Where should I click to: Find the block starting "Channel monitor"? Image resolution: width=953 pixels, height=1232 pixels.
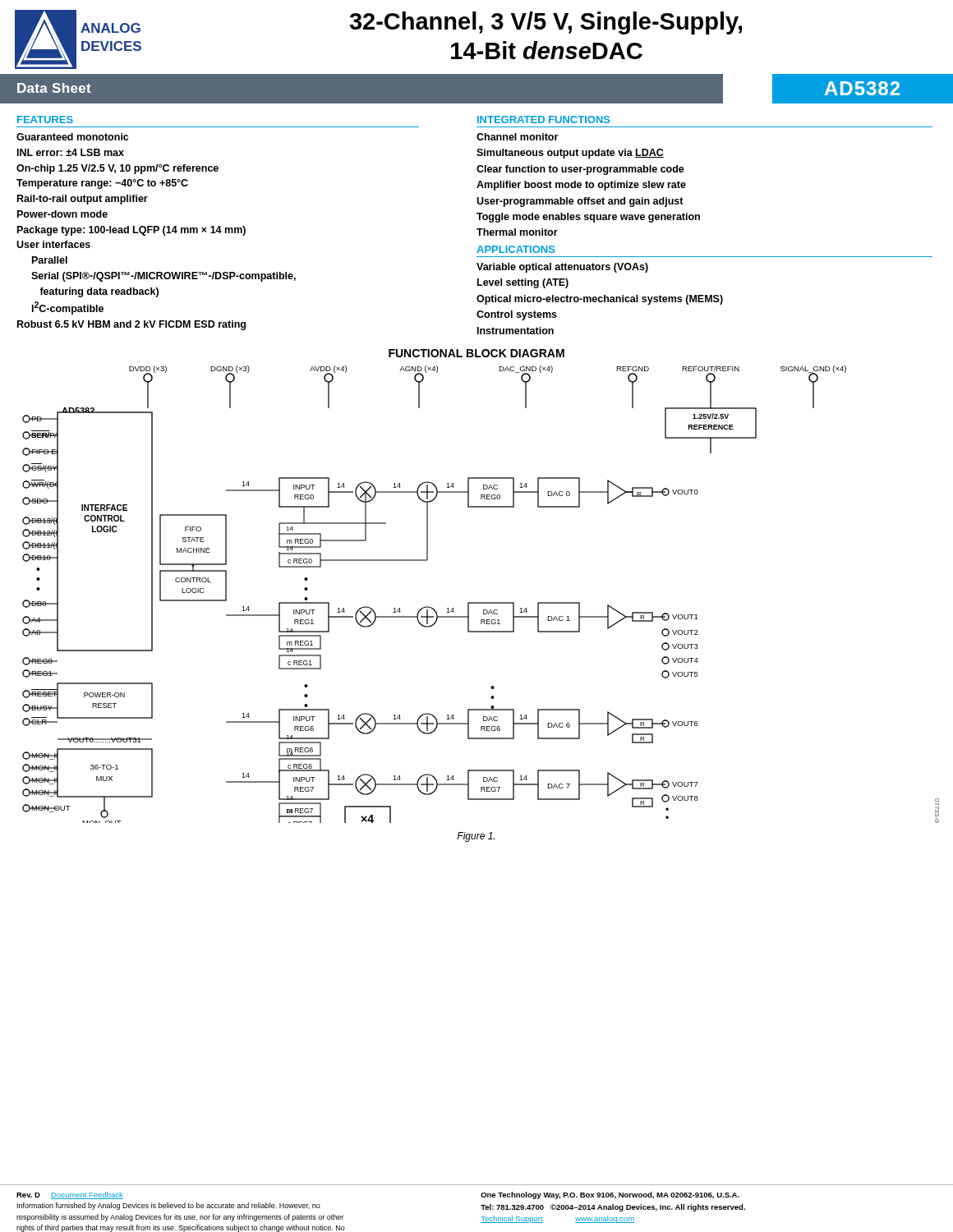point(517,137)
